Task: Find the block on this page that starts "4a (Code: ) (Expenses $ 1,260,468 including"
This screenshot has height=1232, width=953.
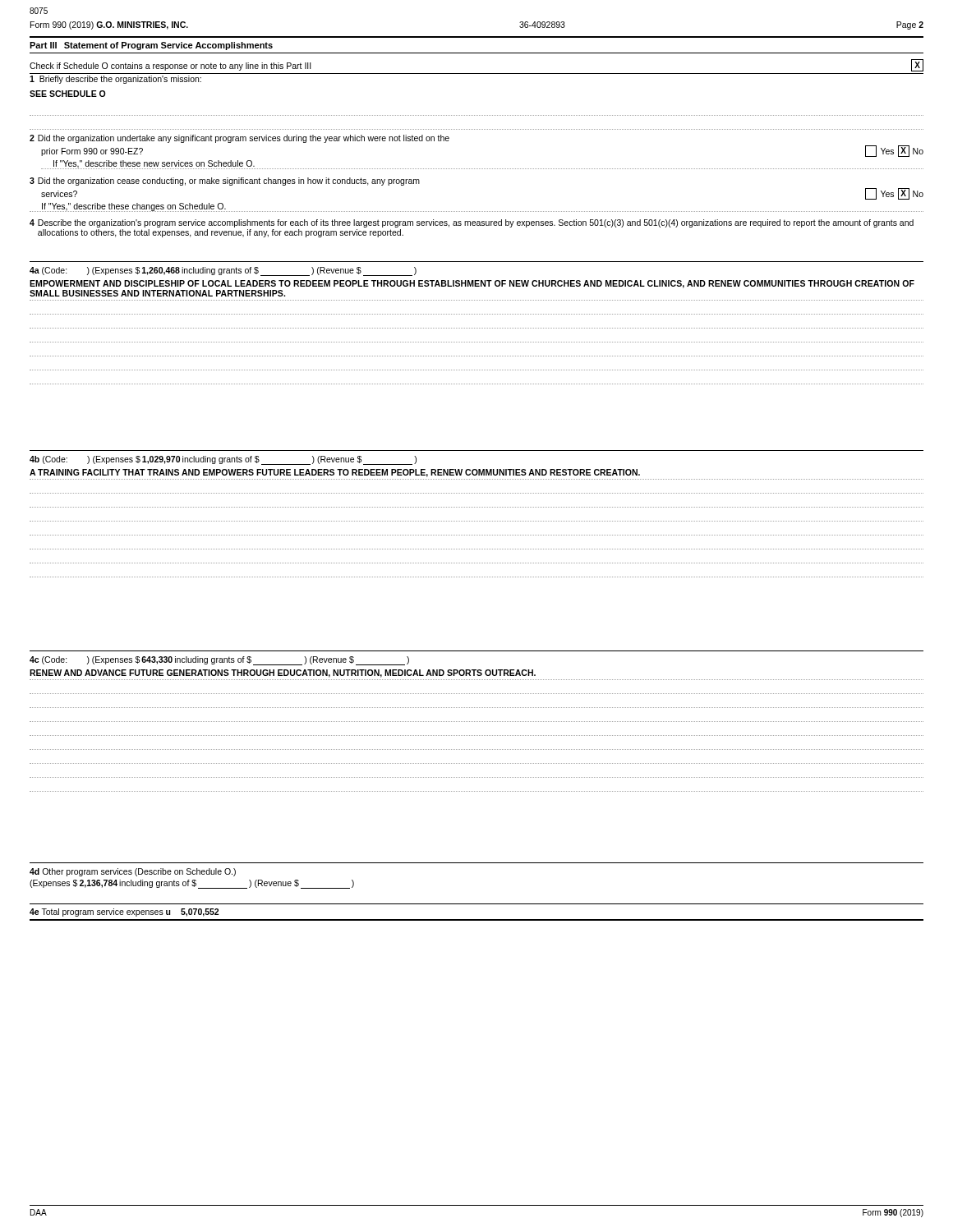Action: pos(476,325)
